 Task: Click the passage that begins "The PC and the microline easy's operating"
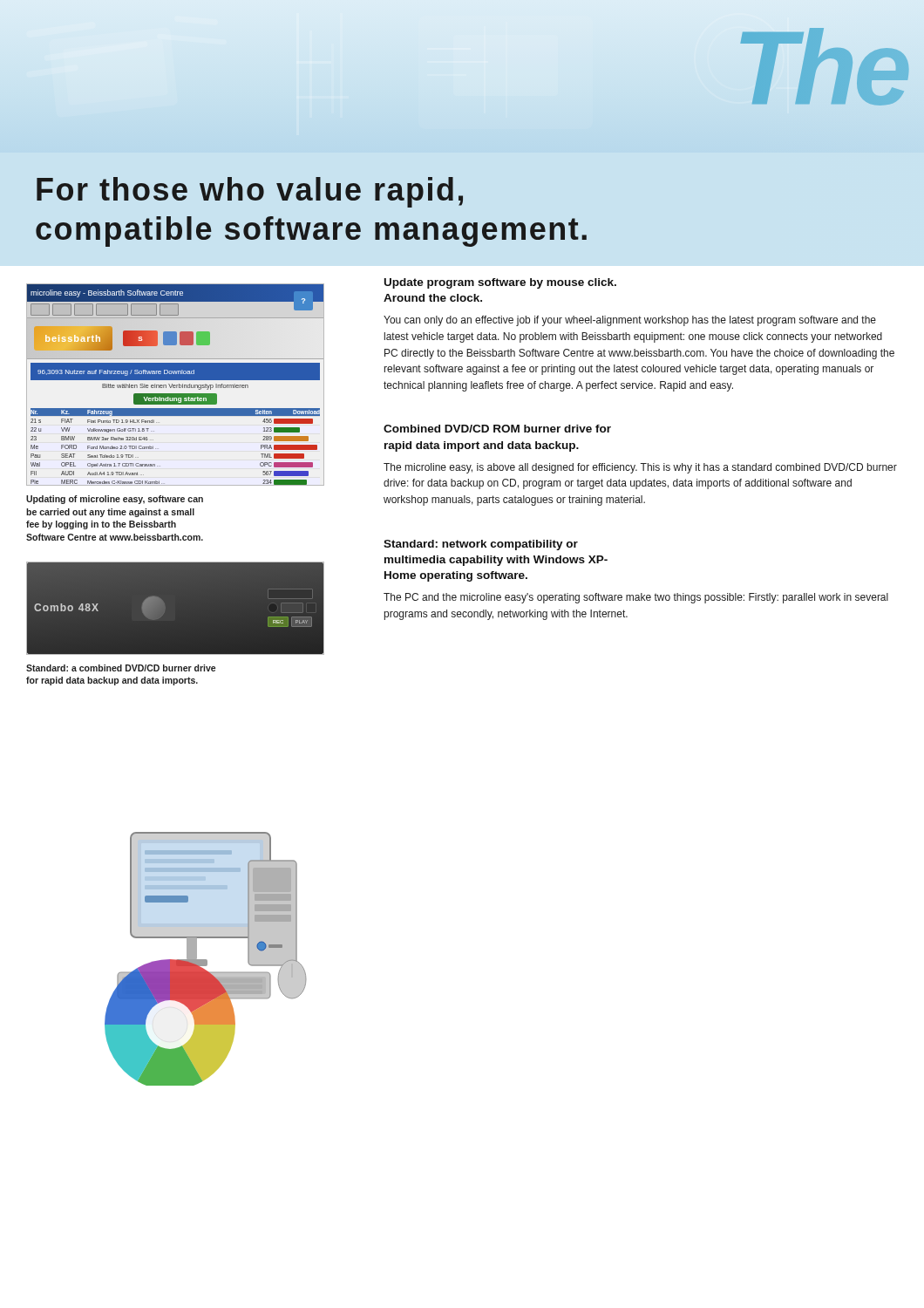point(641,606)
